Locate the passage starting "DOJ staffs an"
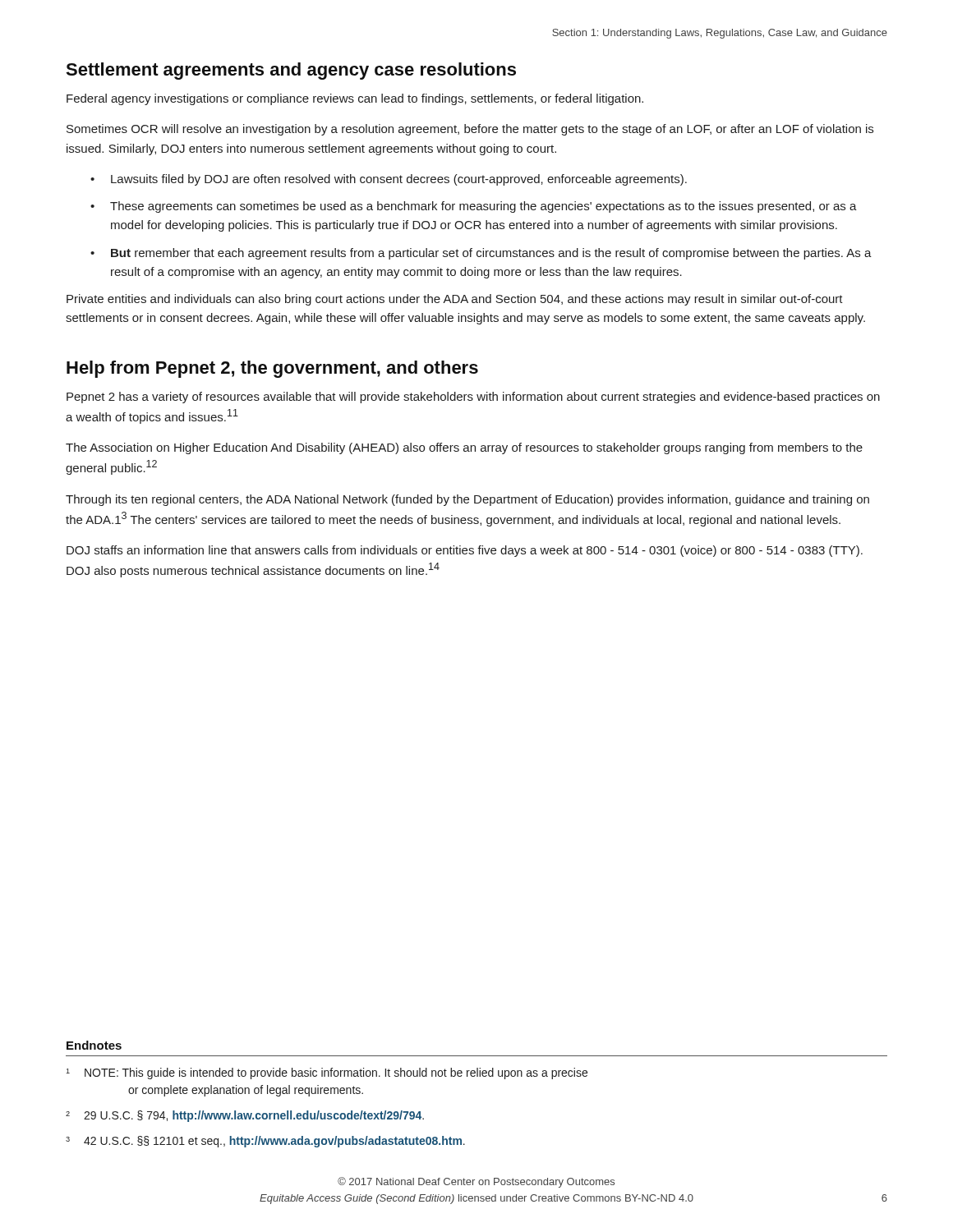This screenshot has height=1232, width=953. tap(465, 560)
